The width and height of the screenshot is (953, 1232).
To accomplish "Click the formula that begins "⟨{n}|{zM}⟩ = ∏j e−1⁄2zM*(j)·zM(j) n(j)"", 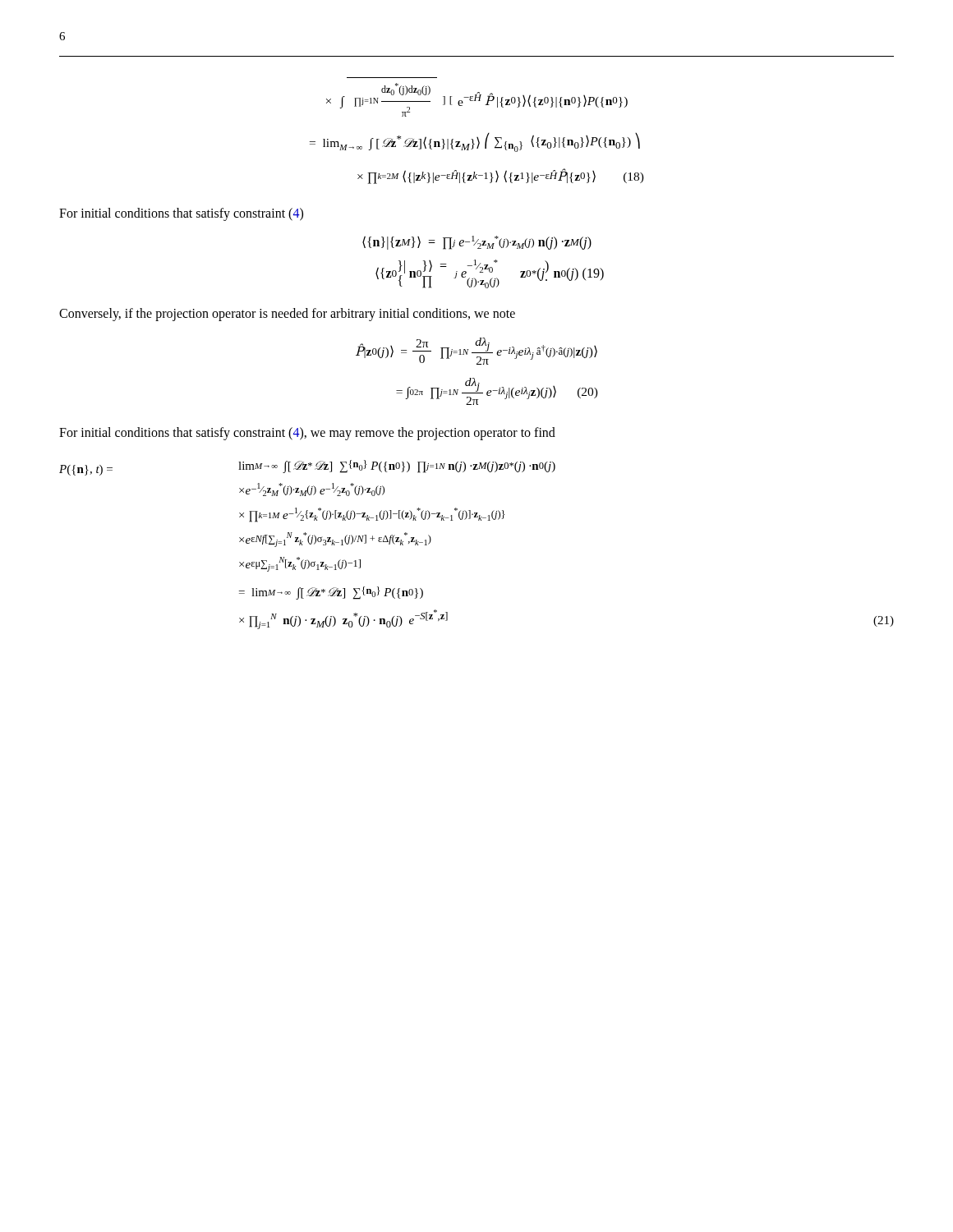I will point(476,261).
